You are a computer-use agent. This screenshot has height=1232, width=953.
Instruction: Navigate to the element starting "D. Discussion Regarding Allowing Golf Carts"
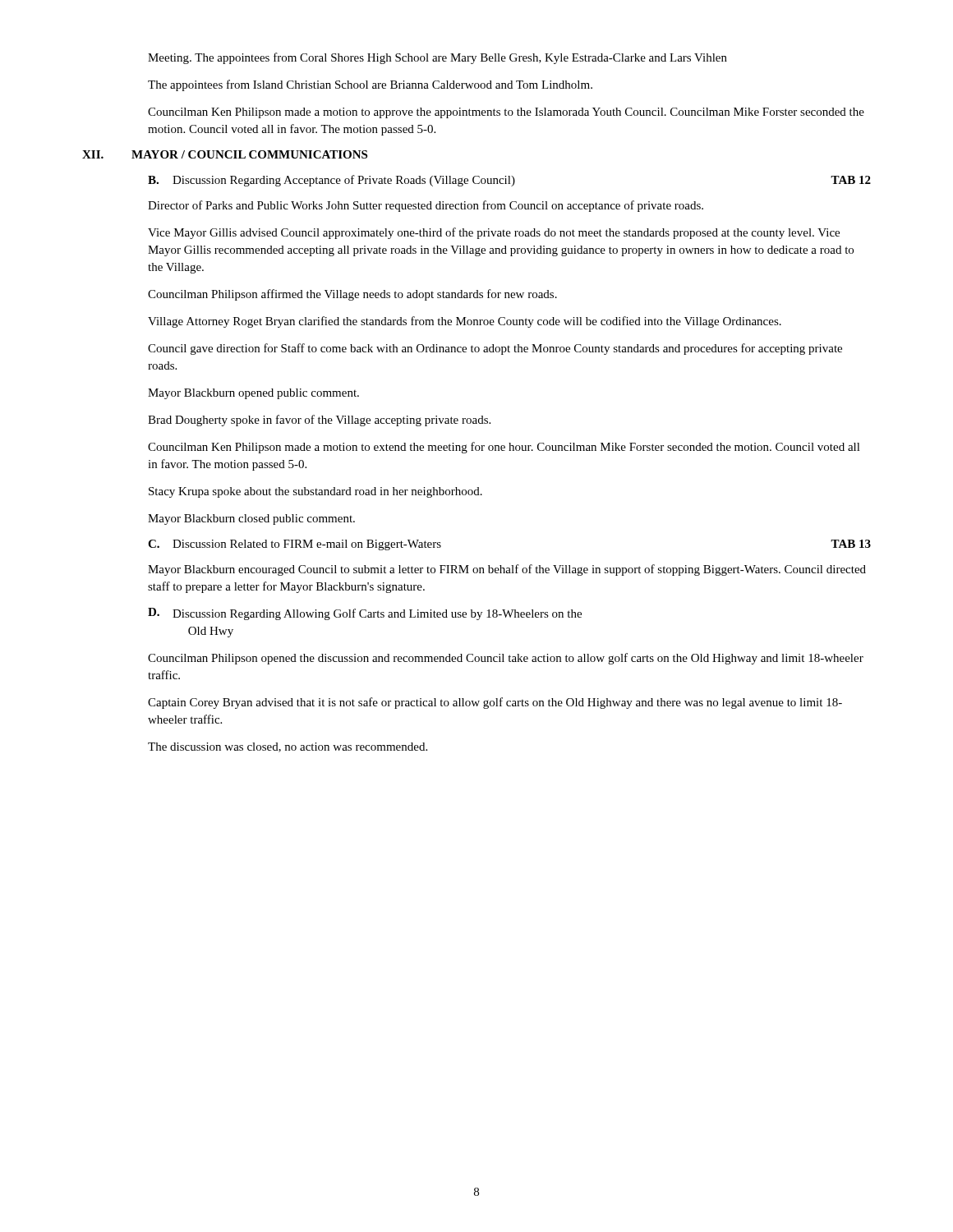pyautogui.click(x=509, y=623)
